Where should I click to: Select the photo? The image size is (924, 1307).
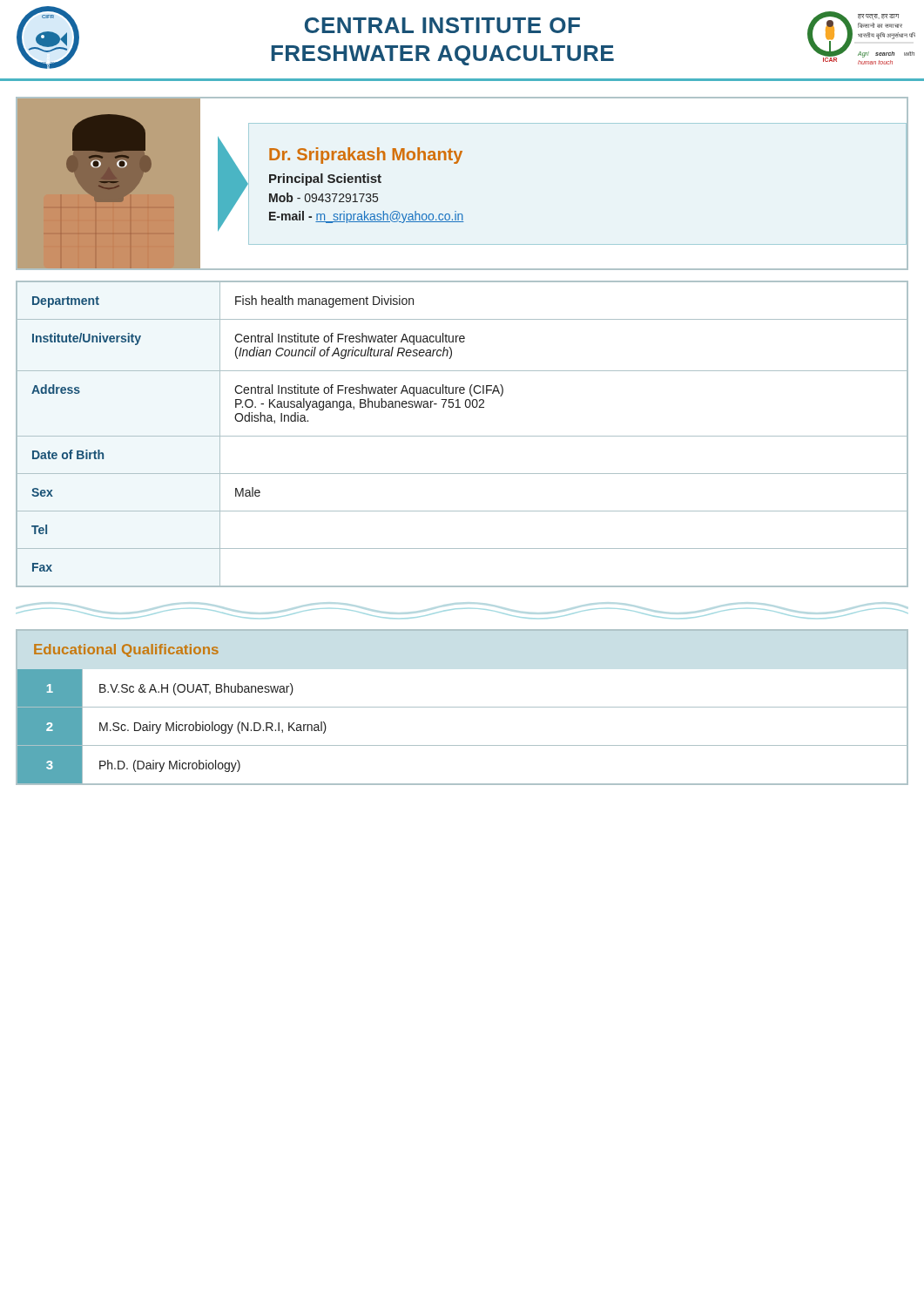[x=109, y=183]
